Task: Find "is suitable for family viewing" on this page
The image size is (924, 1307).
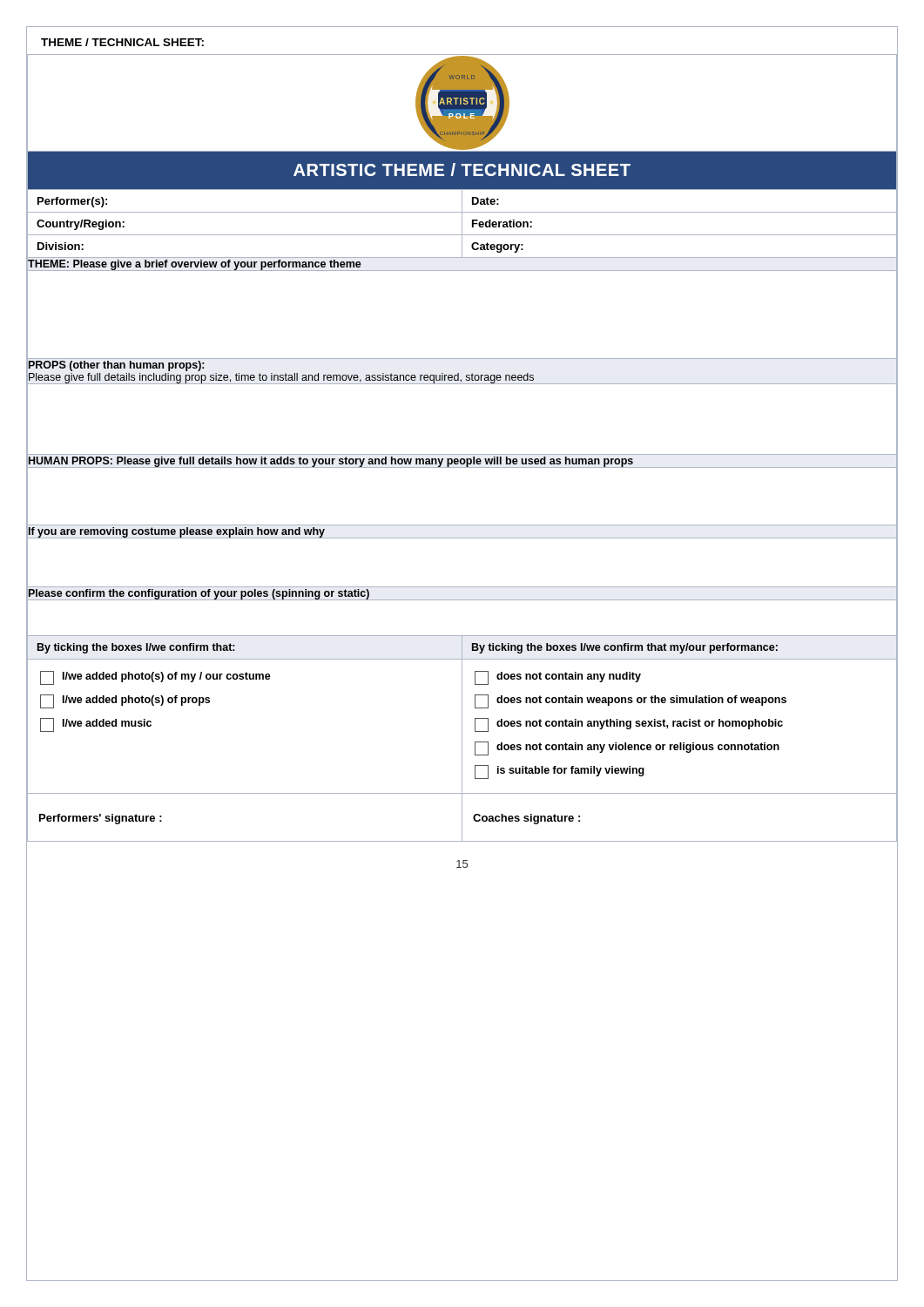Action: coord(560,772)
